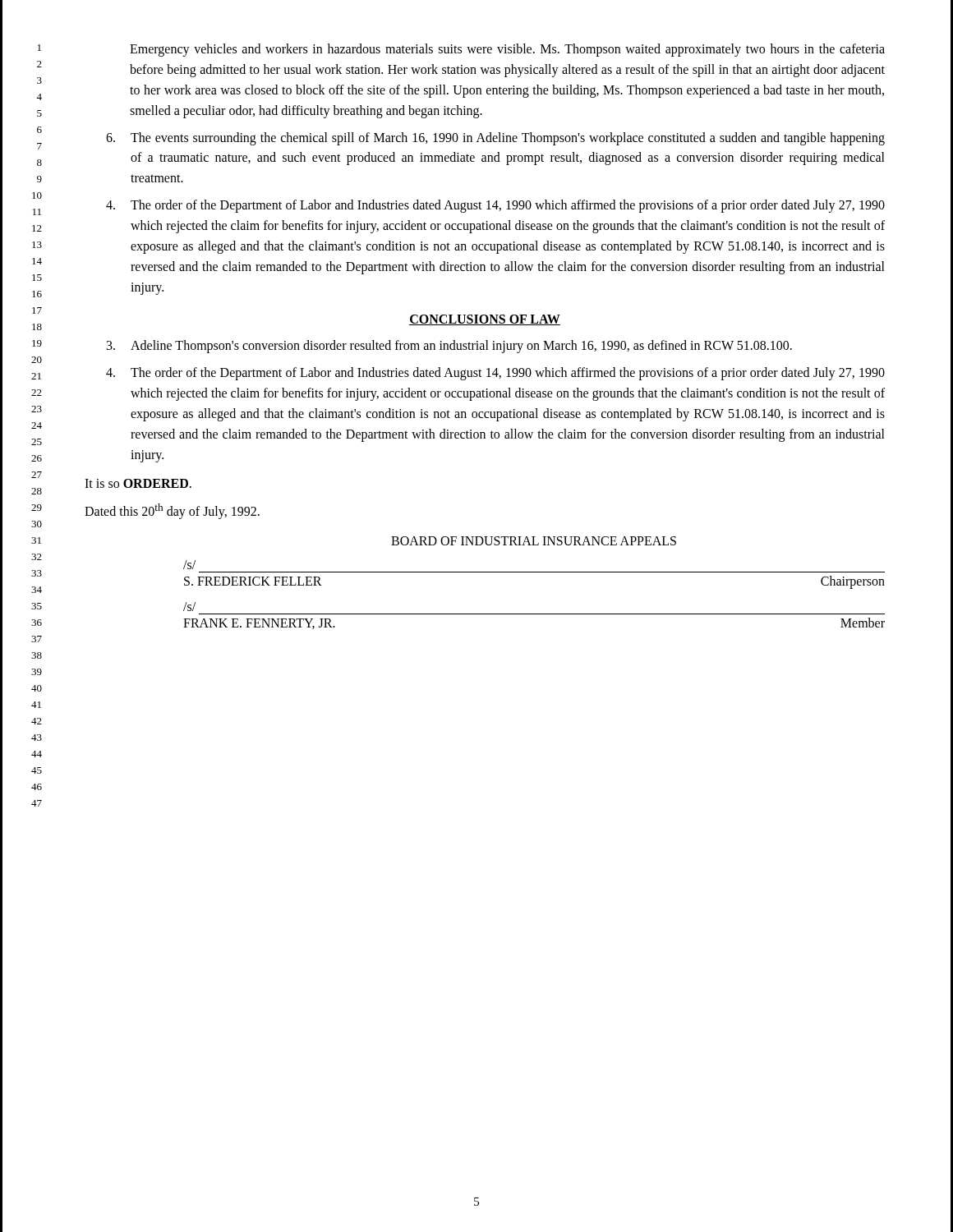Select the text block that says "/s/ FRANK E."
Image resolution: width=953 pixels, height=1232 pixels.
534,615
